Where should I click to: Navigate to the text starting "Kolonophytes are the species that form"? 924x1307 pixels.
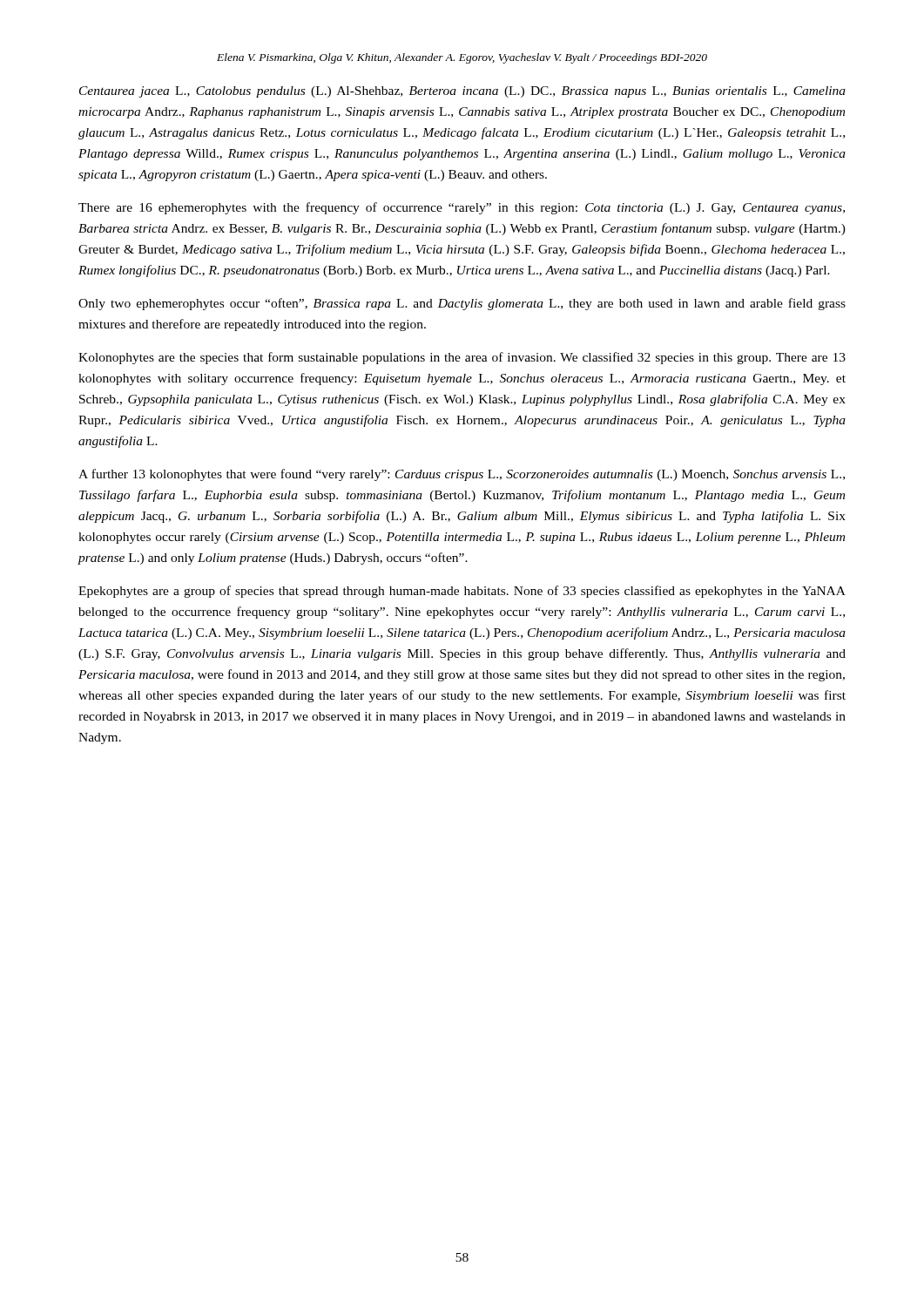[462, 399]
